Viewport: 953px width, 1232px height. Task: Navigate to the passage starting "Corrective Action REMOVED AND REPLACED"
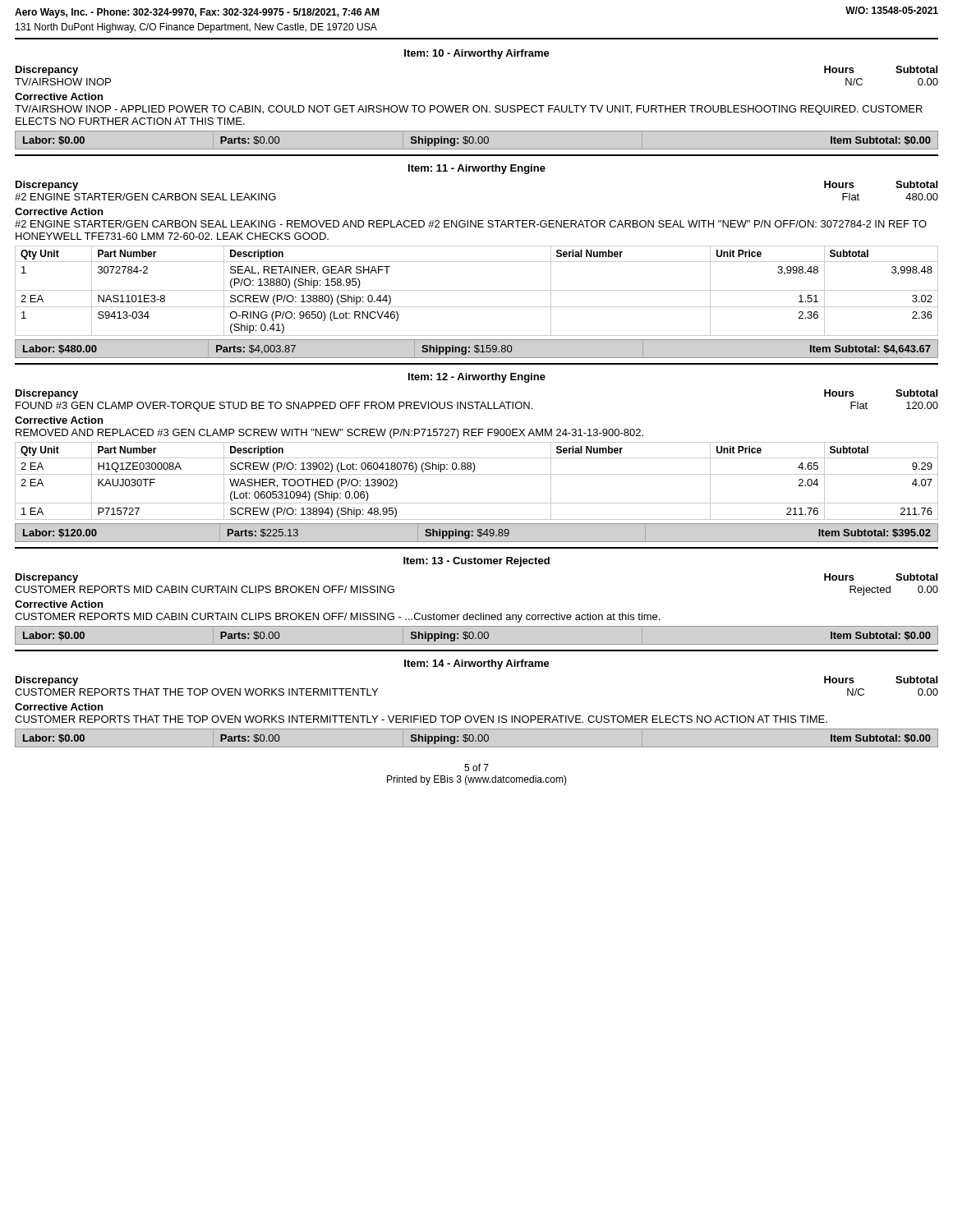pos(476,426)
